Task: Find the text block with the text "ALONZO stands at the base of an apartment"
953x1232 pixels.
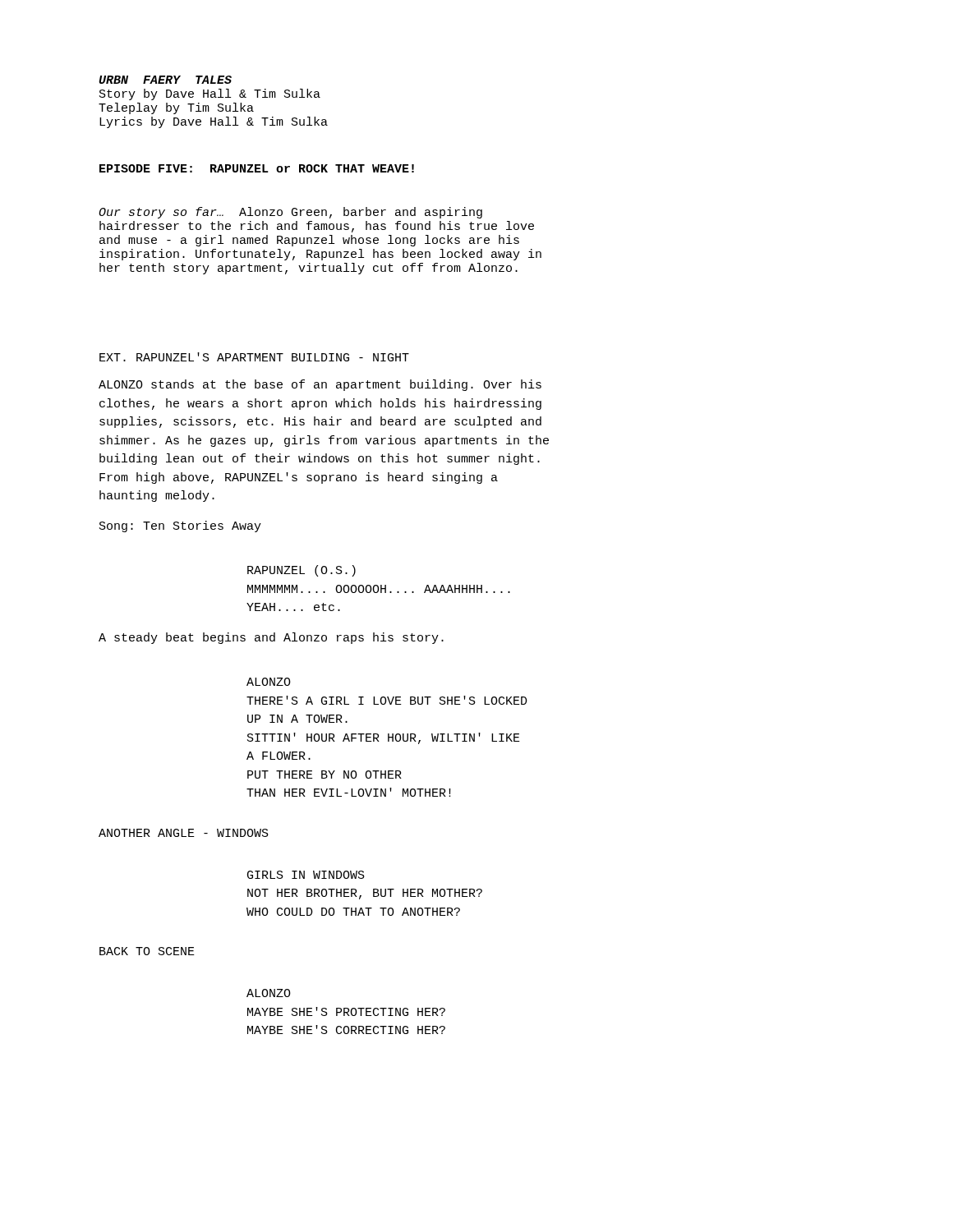Action: 476,442
